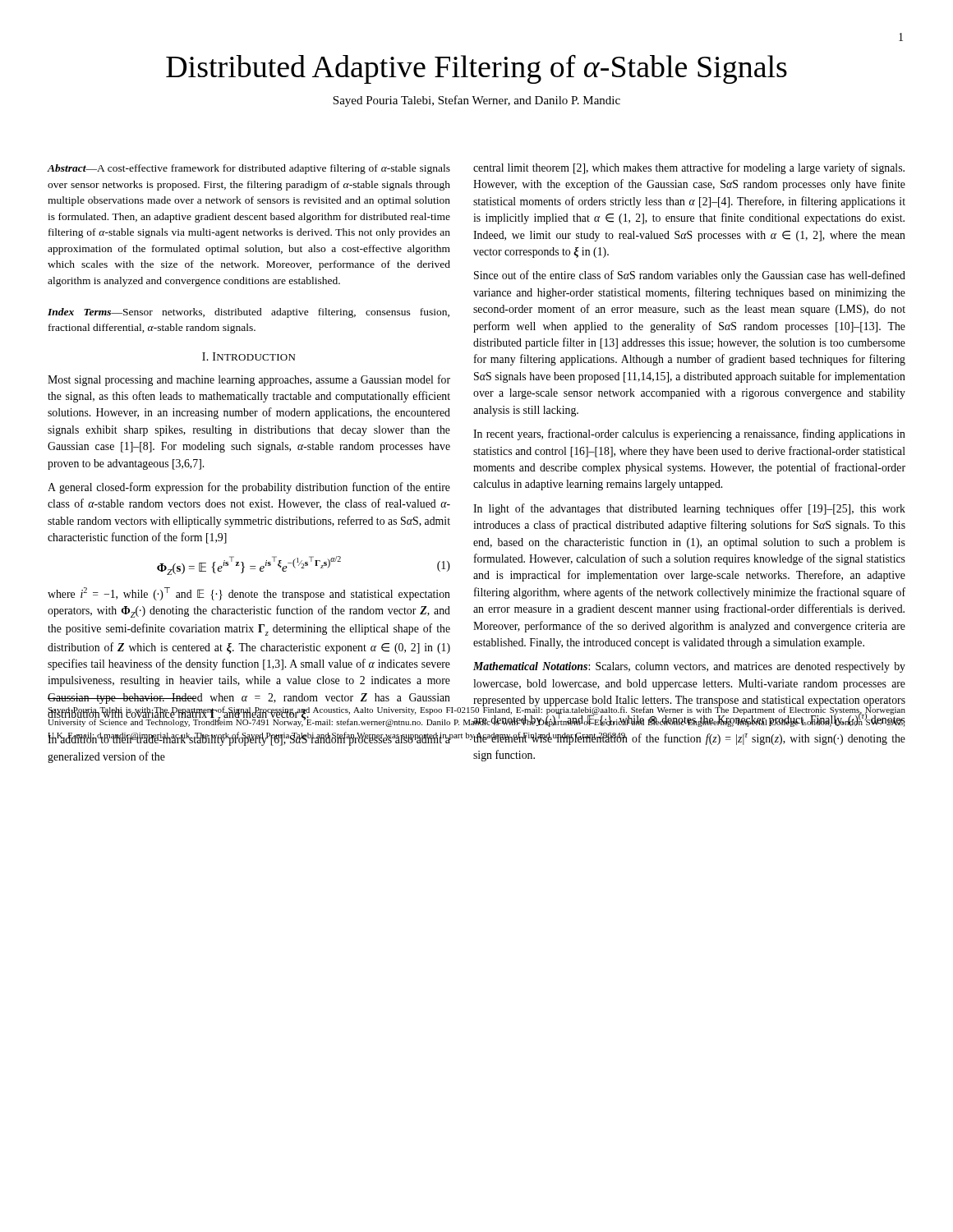Find the formula
The height and width of the screenshot is (1232, 953).
[303, 566]
